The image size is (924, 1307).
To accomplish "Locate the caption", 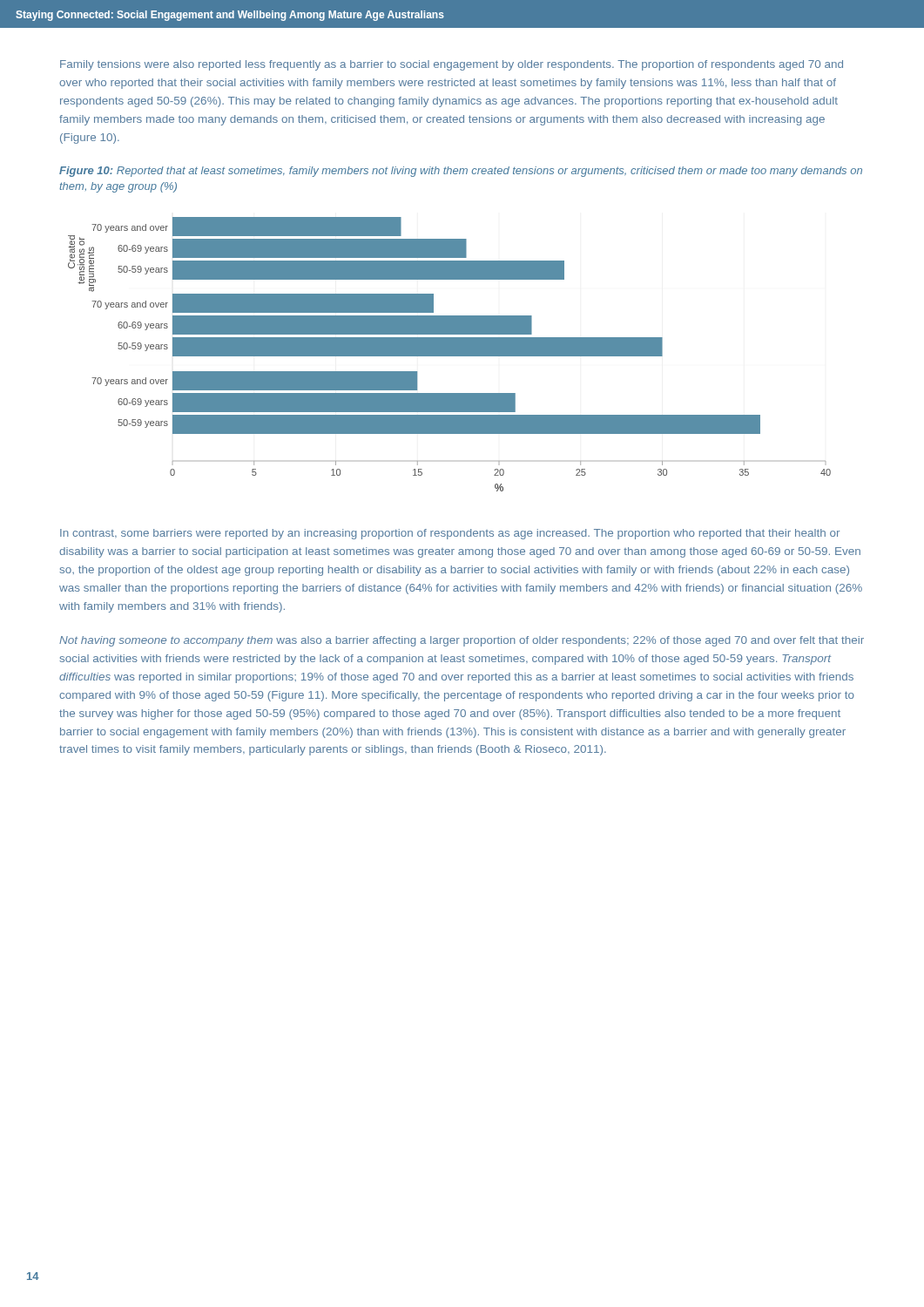I will click(x=461, y=178).
